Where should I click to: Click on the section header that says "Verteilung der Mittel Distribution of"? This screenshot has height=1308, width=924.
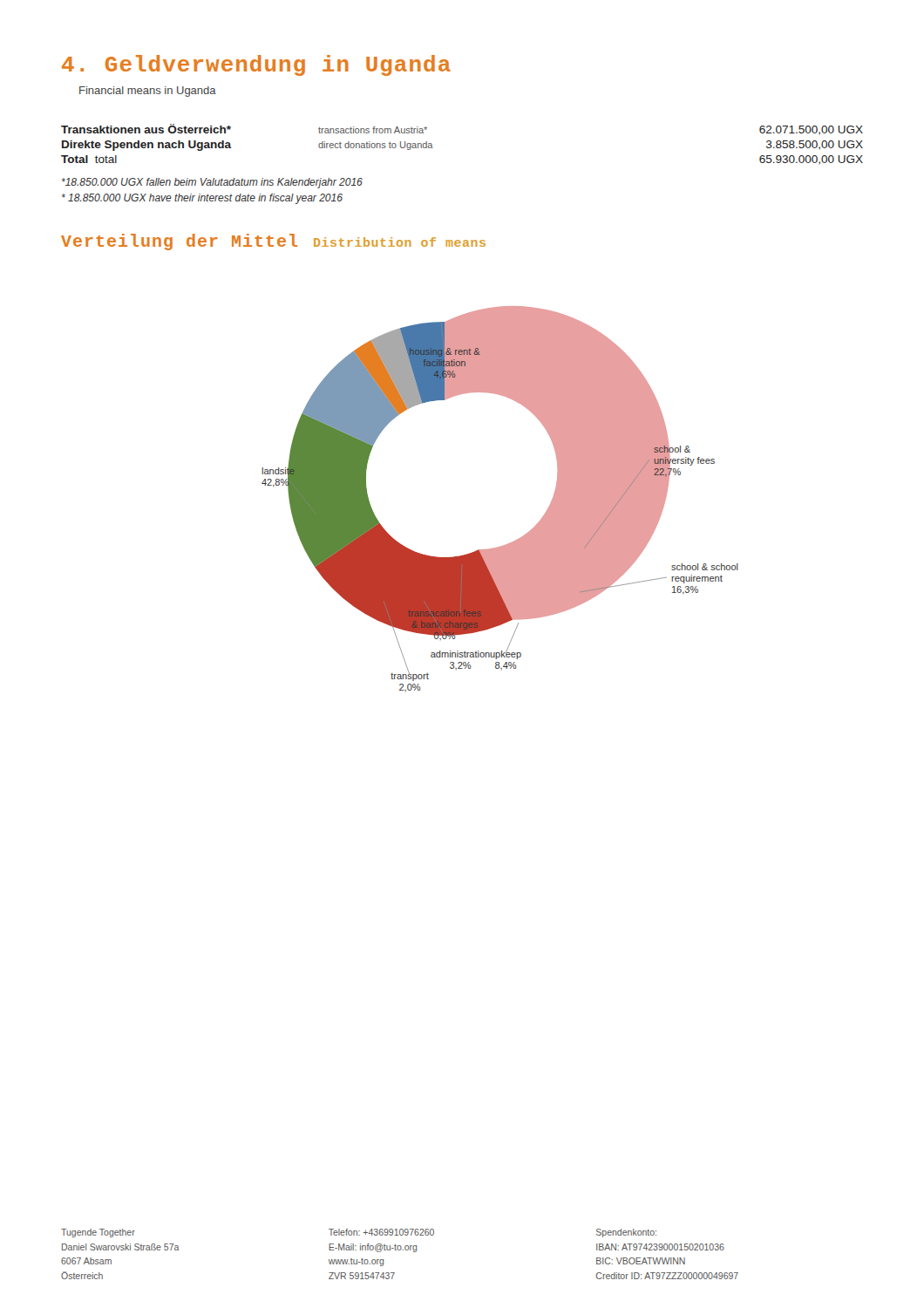click(x=274, y=242)
